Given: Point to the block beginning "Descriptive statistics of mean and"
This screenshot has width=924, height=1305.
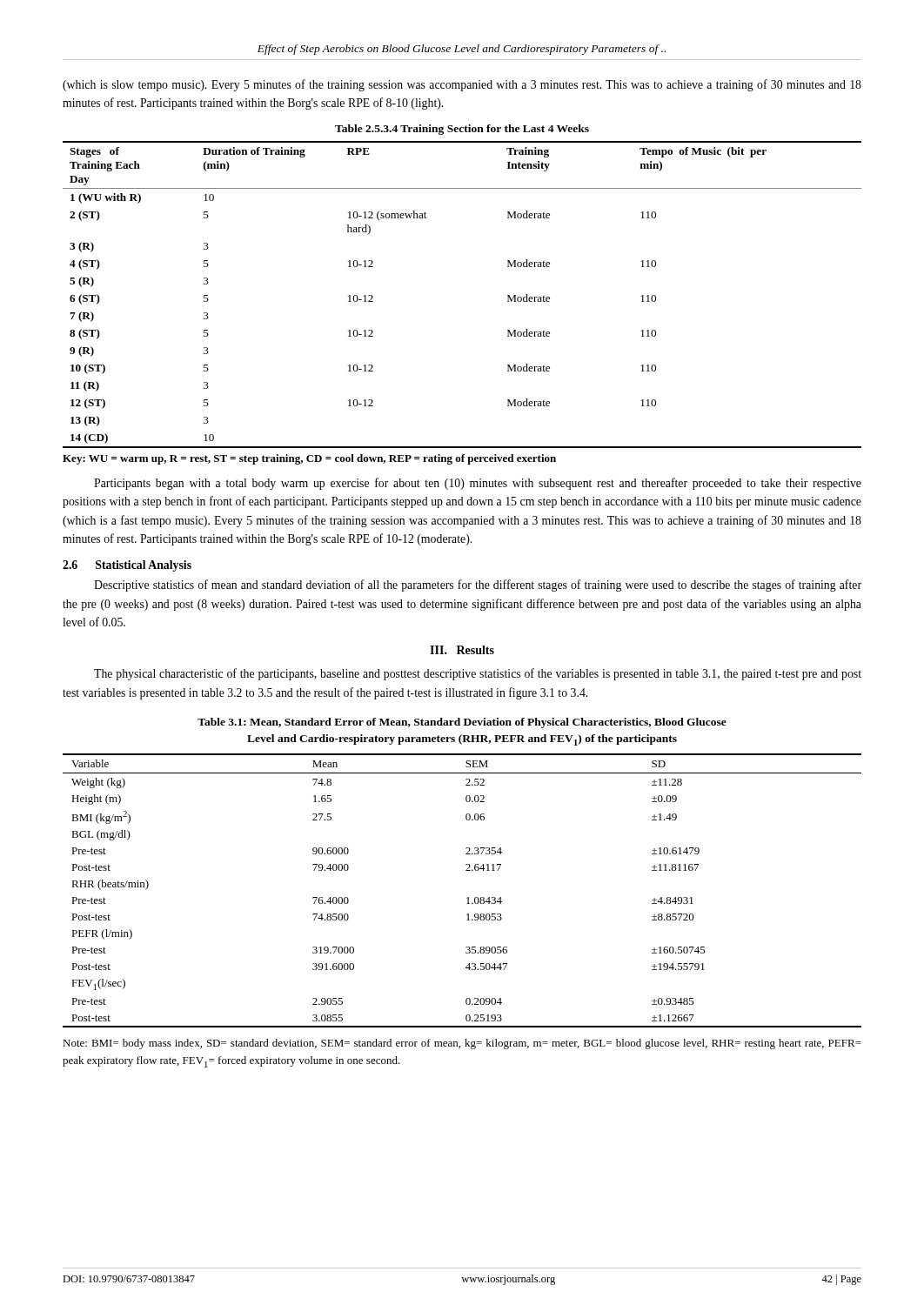Looking at the screenshot, I should [x=462, y=604].
